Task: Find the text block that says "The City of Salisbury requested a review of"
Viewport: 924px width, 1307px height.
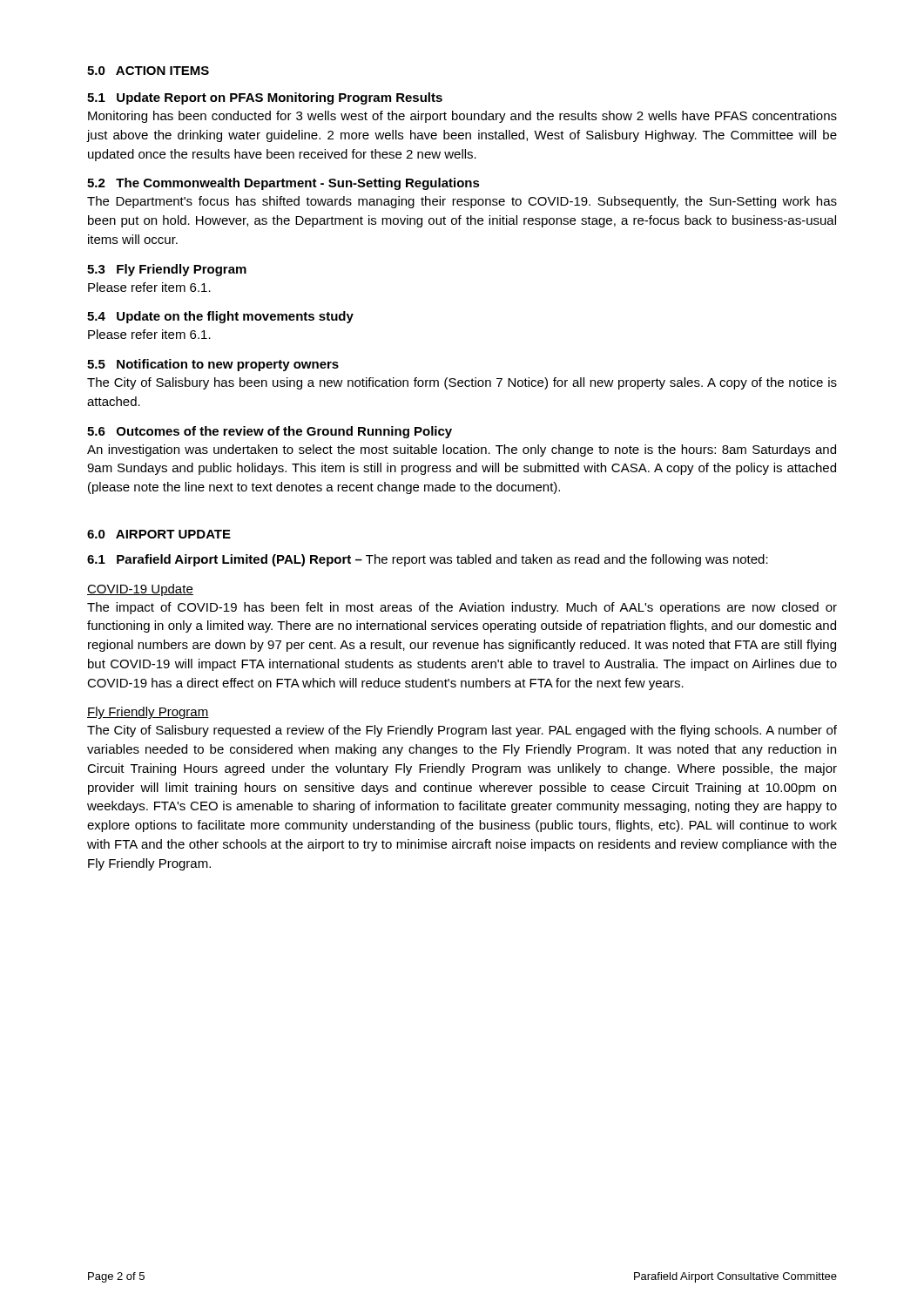Action: 462,796
